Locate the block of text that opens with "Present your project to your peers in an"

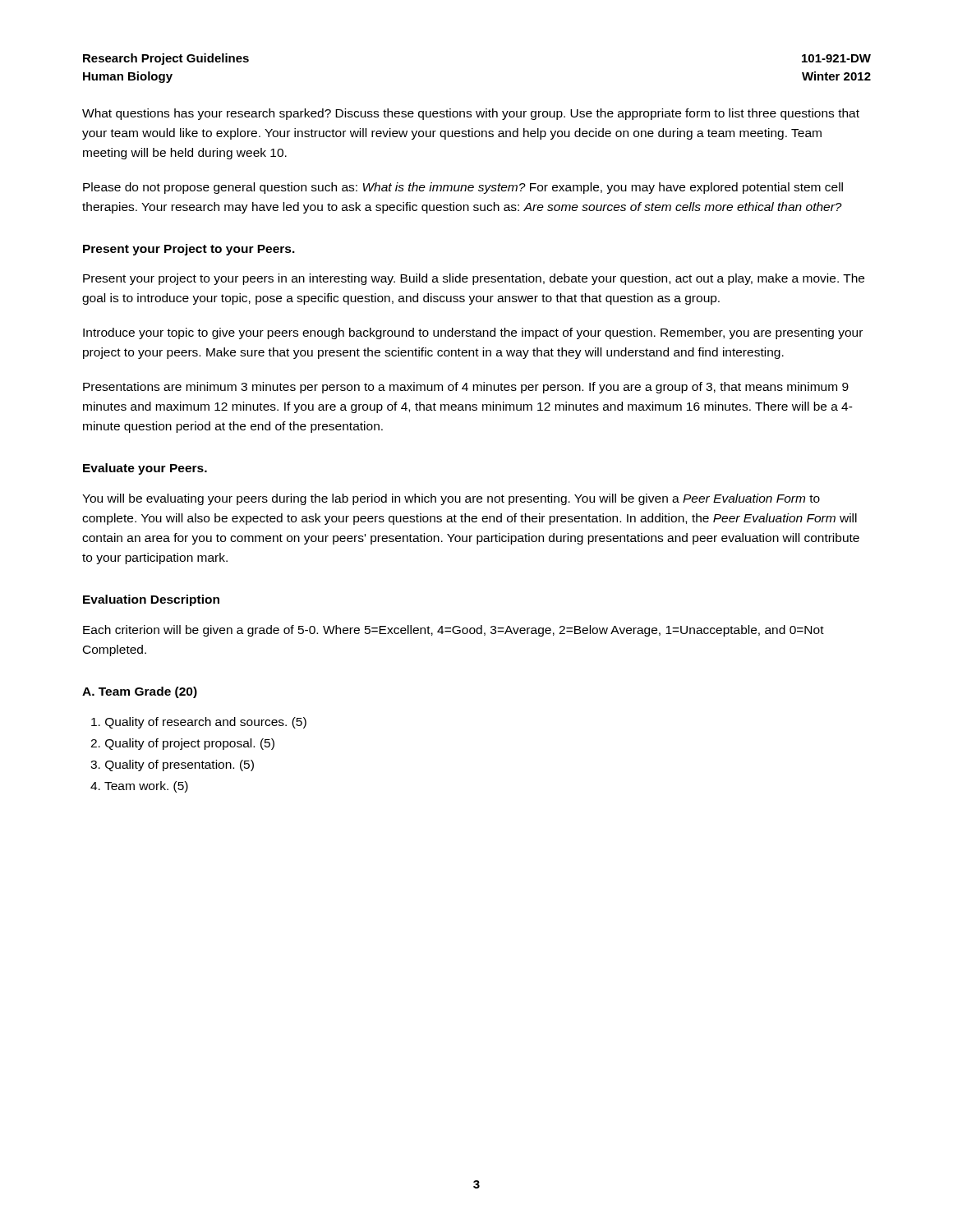pyautogui.click(x=474, y=288)
